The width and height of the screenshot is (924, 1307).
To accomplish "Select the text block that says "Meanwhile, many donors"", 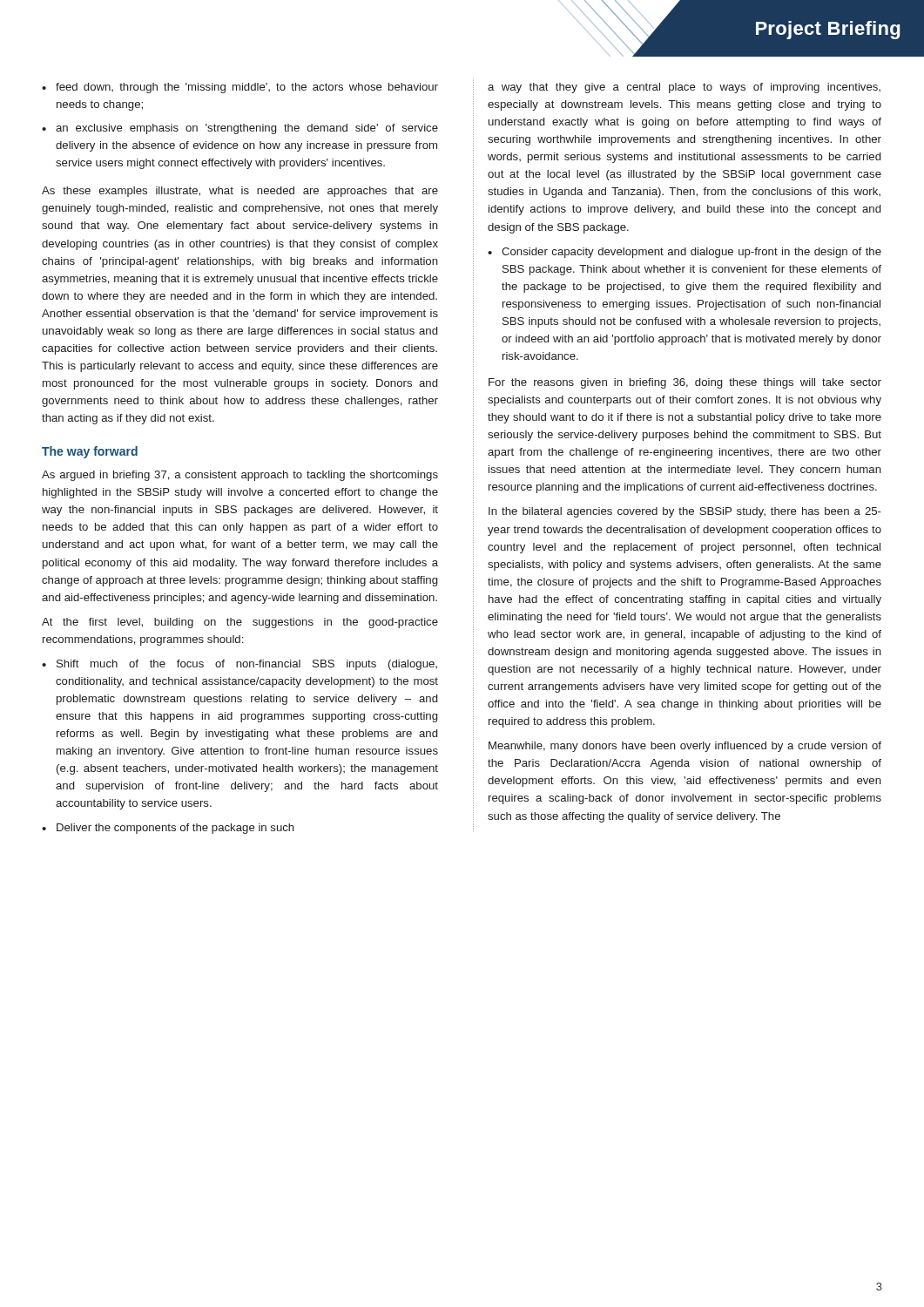I will pos(684,781).
